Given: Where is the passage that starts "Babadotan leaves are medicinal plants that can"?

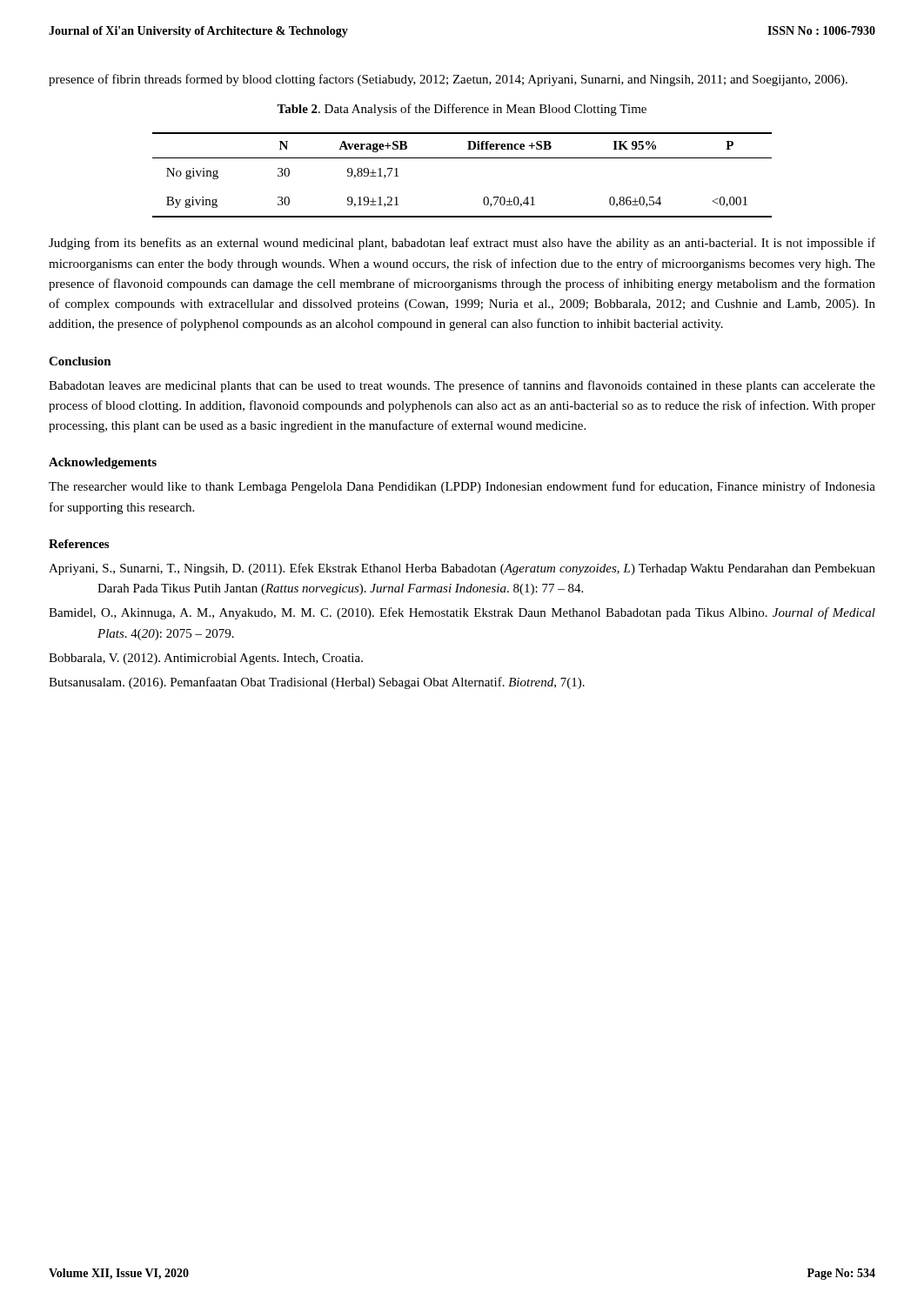Looking at the screenshot, I should (x=462, y=405).
